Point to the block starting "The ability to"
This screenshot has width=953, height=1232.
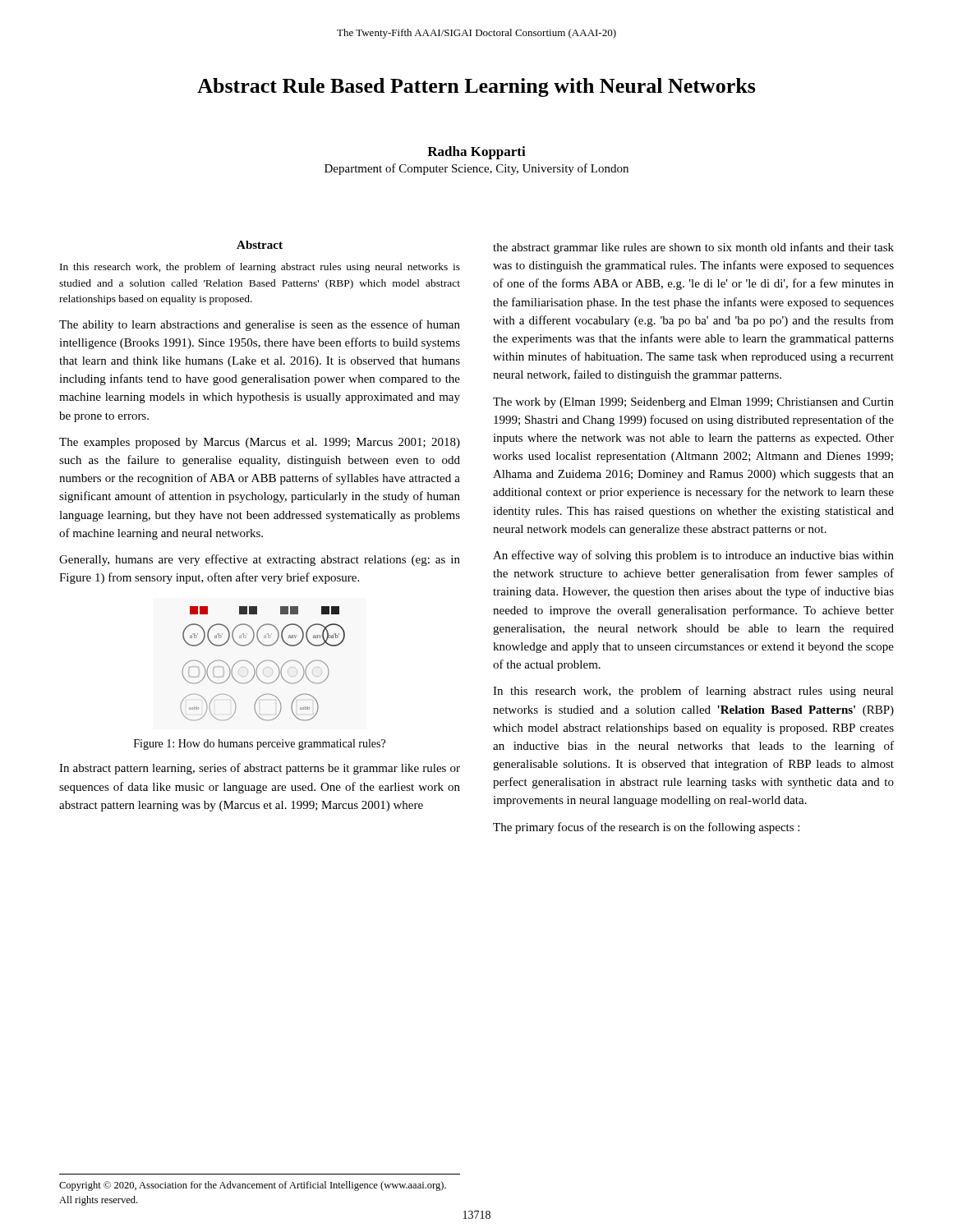260,370
